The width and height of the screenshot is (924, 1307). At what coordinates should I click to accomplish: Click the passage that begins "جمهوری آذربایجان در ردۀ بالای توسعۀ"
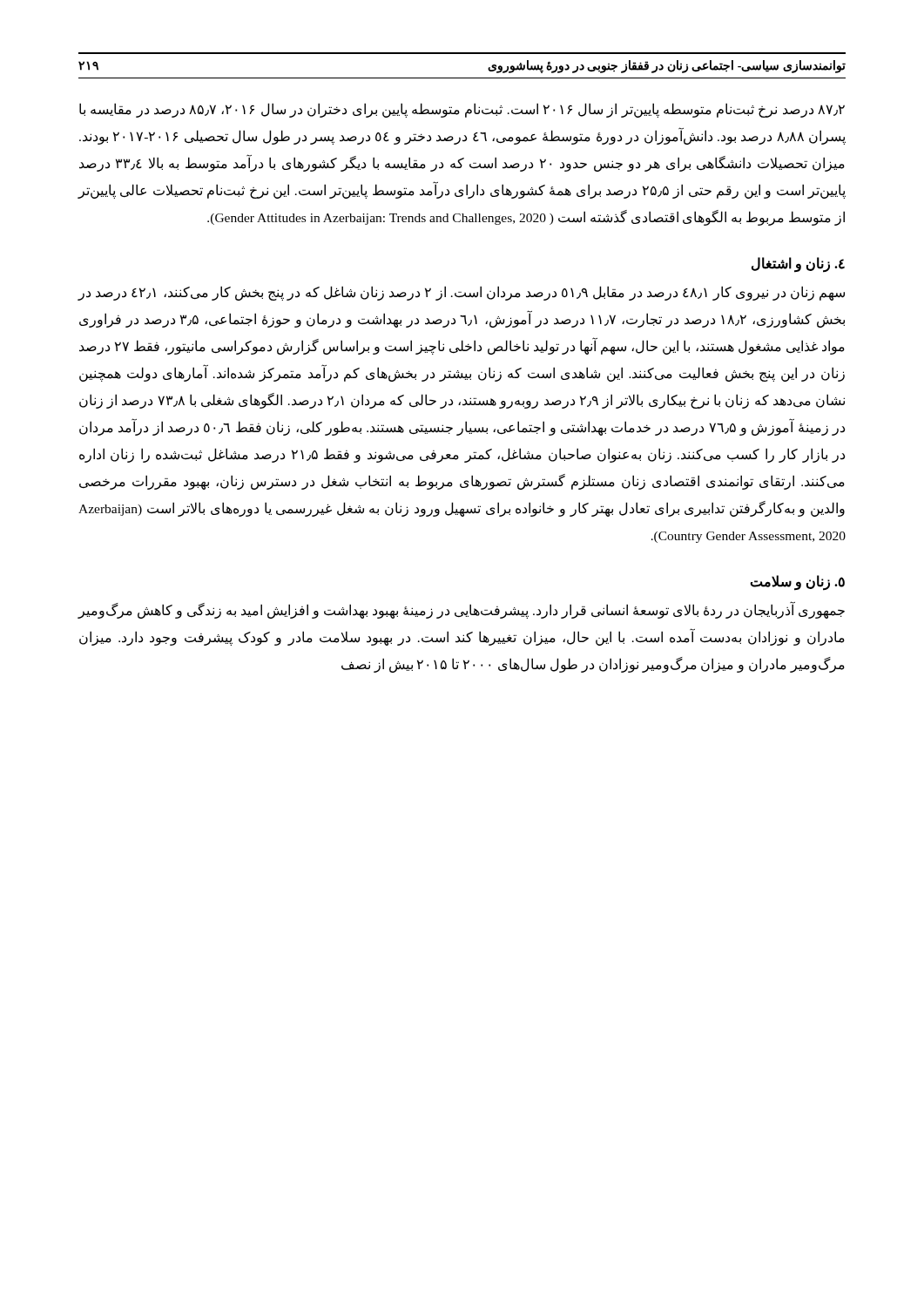[x=462, y=637]
